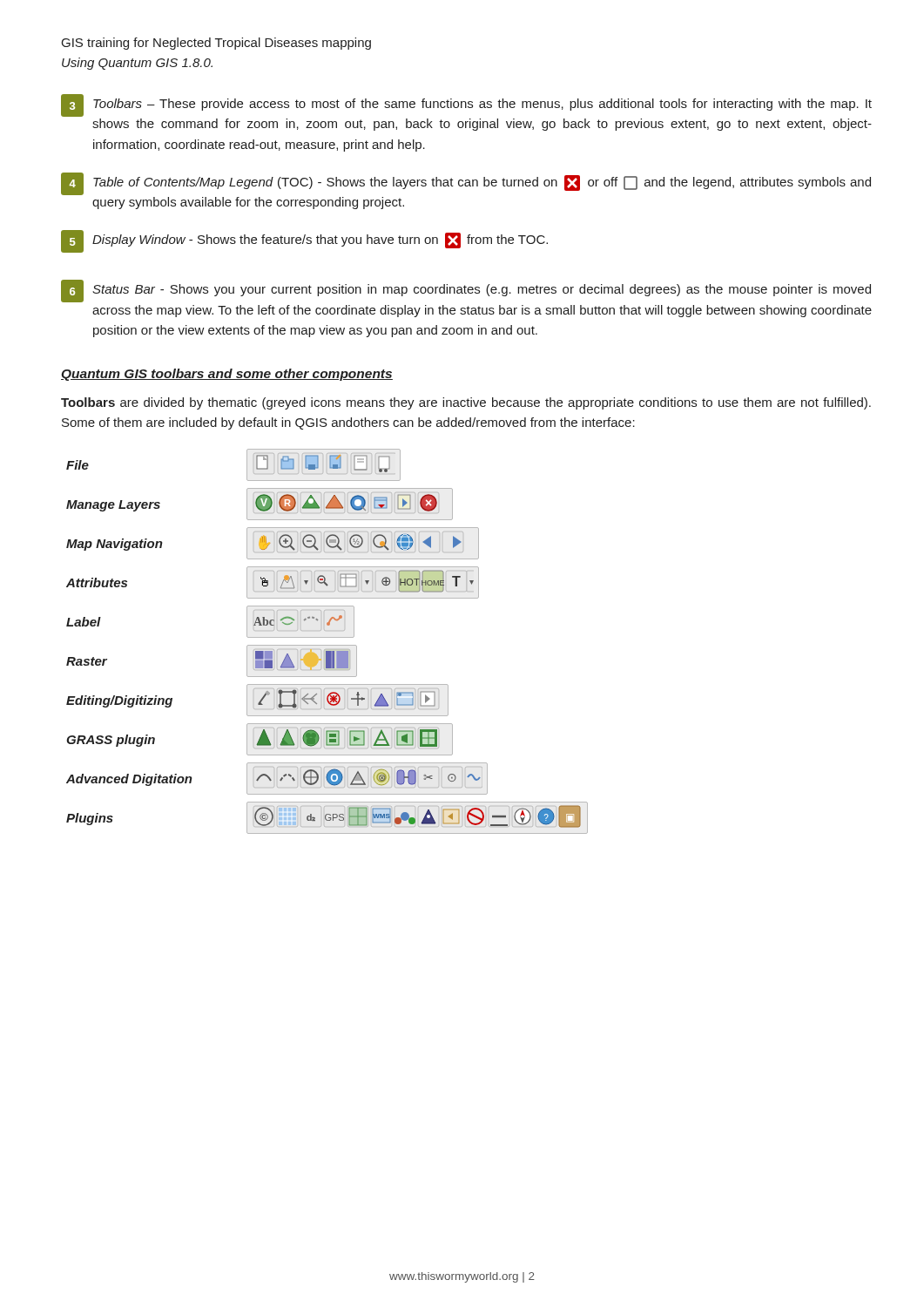Where does it say "Quantum GIS toolbars and some other components"?
Screen dimensions: 1307x924
(227, 373)
